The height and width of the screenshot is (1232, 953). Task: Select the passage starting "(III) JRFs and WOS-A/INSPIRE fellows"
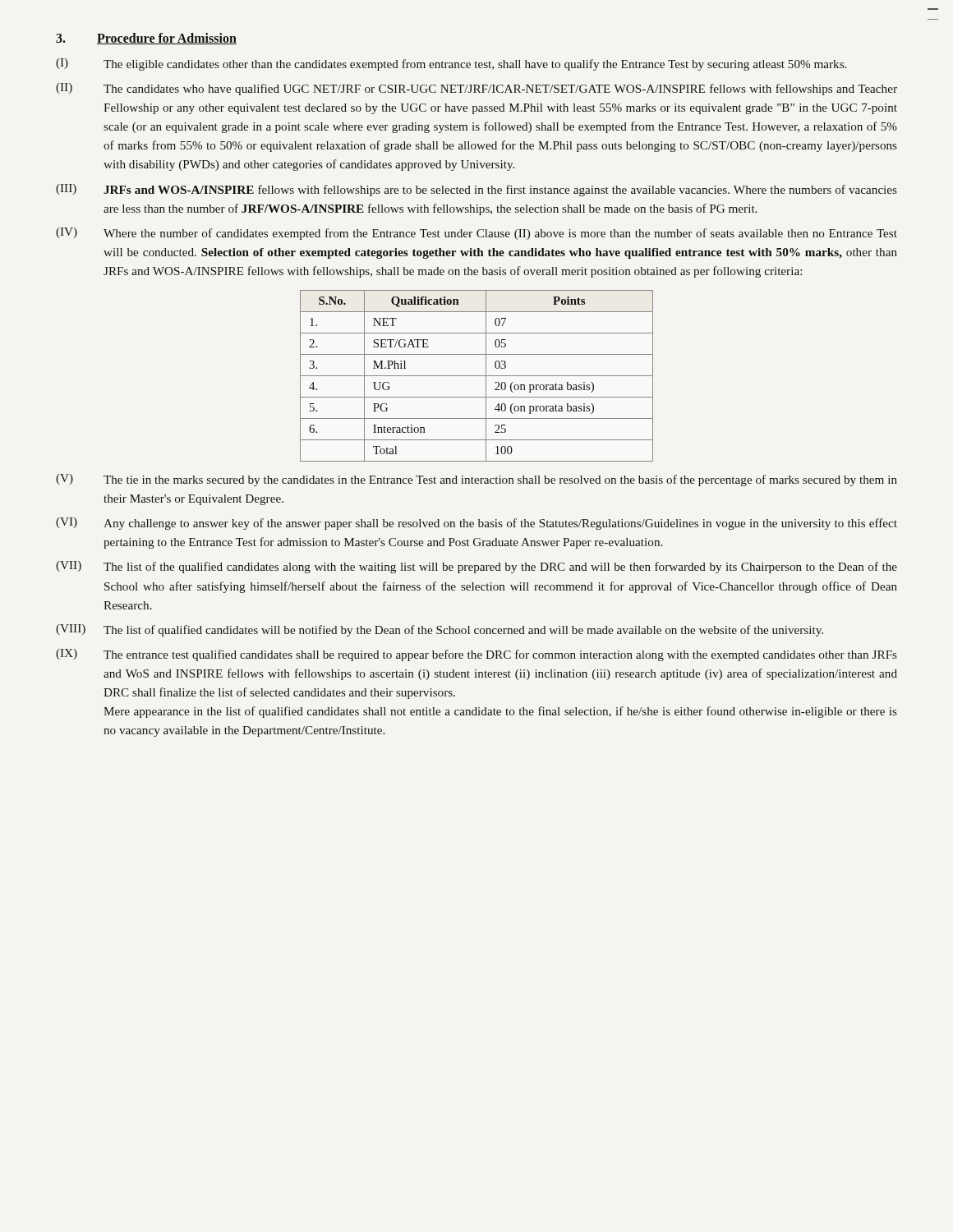pyautogui.click(x=476, y=198)
